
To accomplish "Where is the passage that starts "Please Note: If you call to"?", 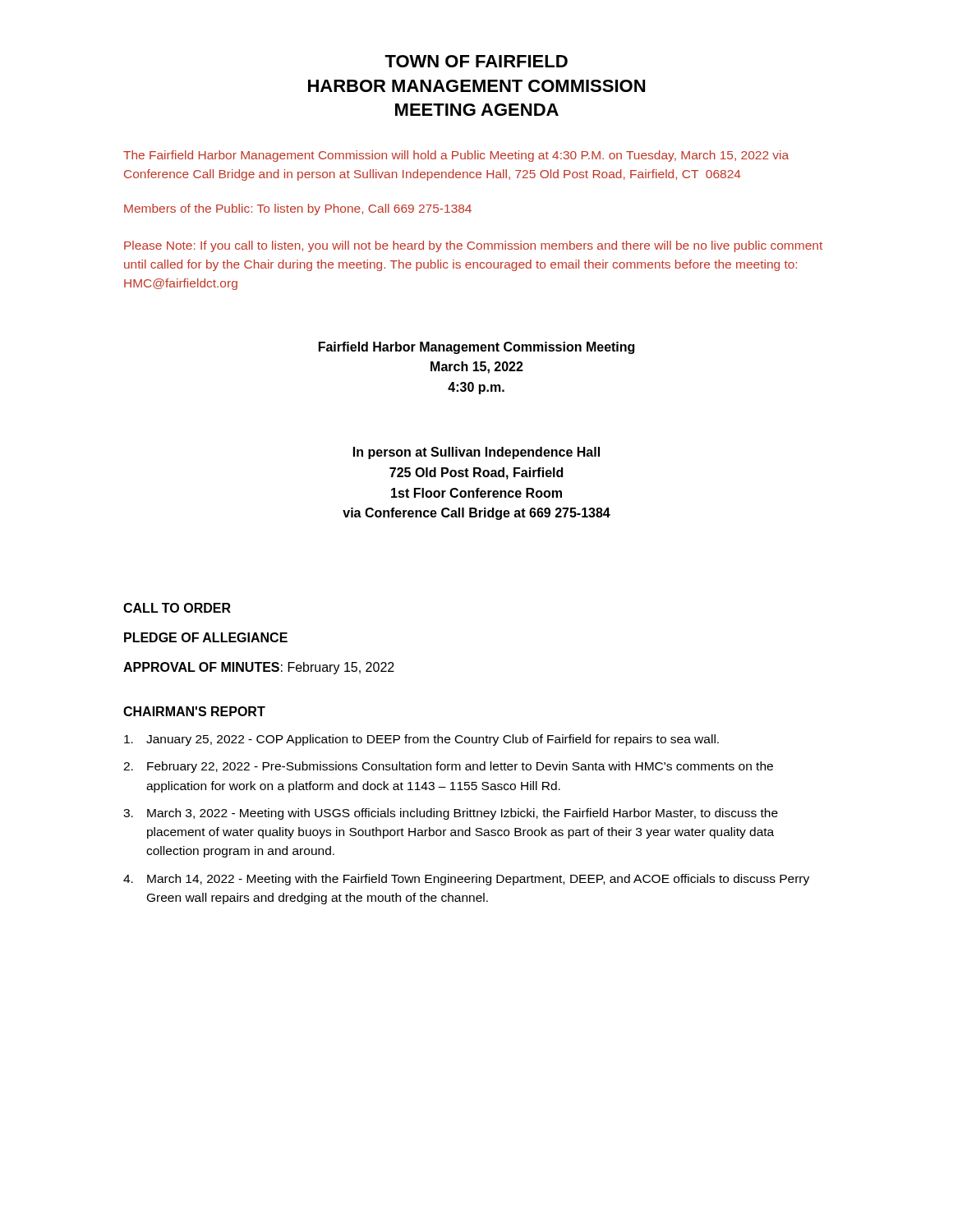I will 473,264.
